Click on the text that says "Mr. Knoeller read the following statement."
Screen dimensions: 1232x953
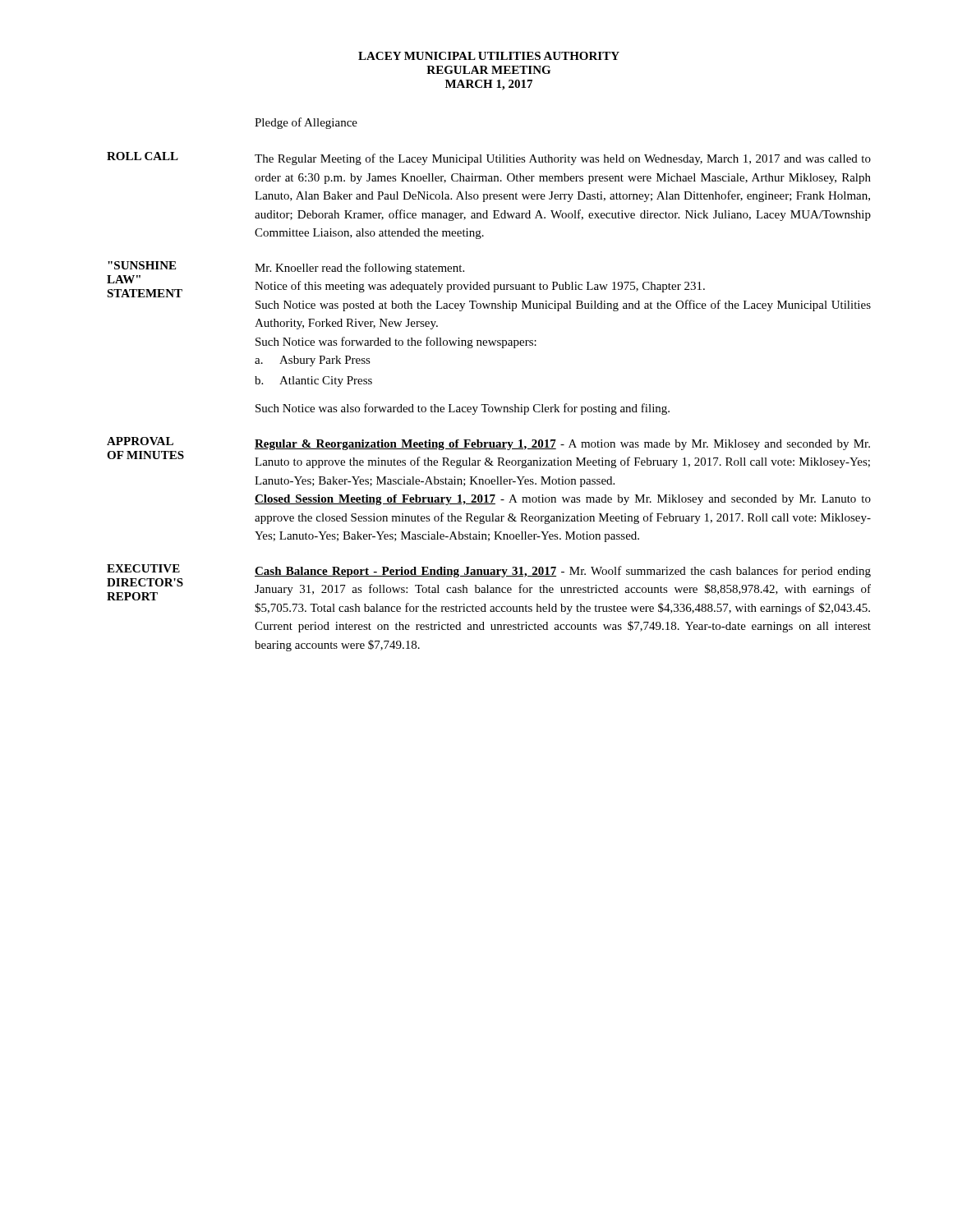pos(359,269)
